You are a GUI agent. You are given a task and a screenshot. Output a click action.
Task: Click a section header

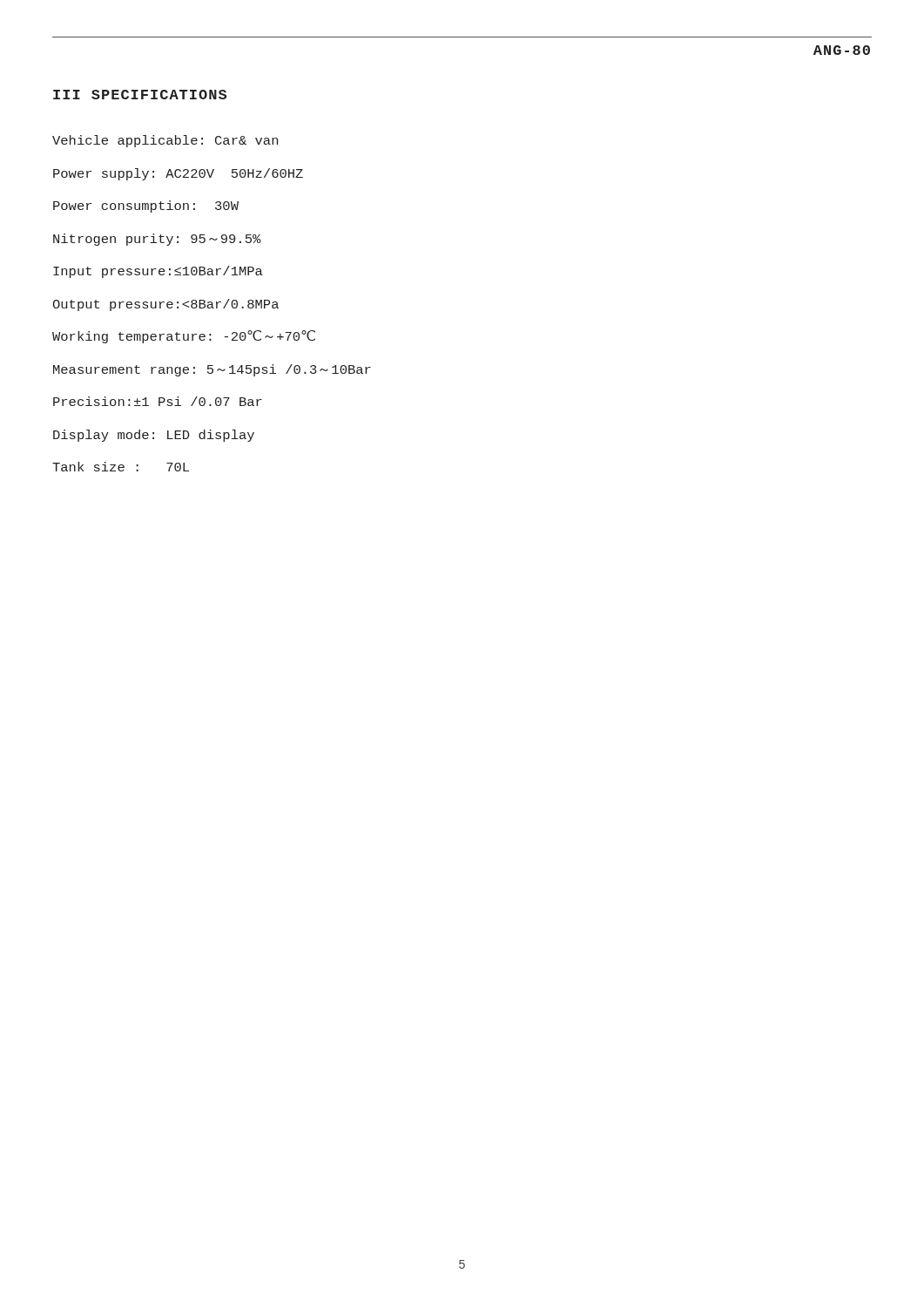point(140,95)
